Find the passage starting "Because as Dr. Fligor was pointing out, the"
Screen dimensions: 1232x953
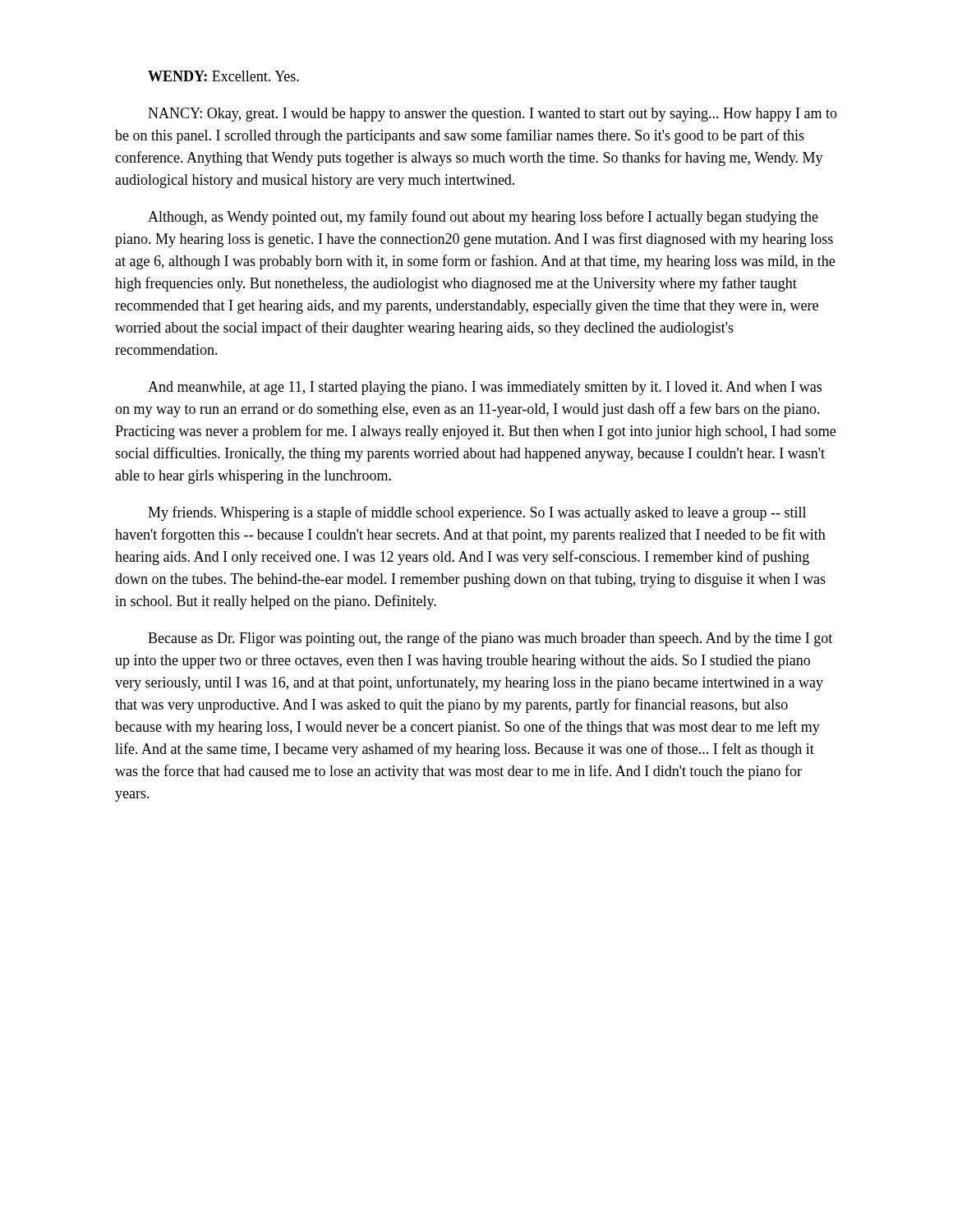pos(474,716)
